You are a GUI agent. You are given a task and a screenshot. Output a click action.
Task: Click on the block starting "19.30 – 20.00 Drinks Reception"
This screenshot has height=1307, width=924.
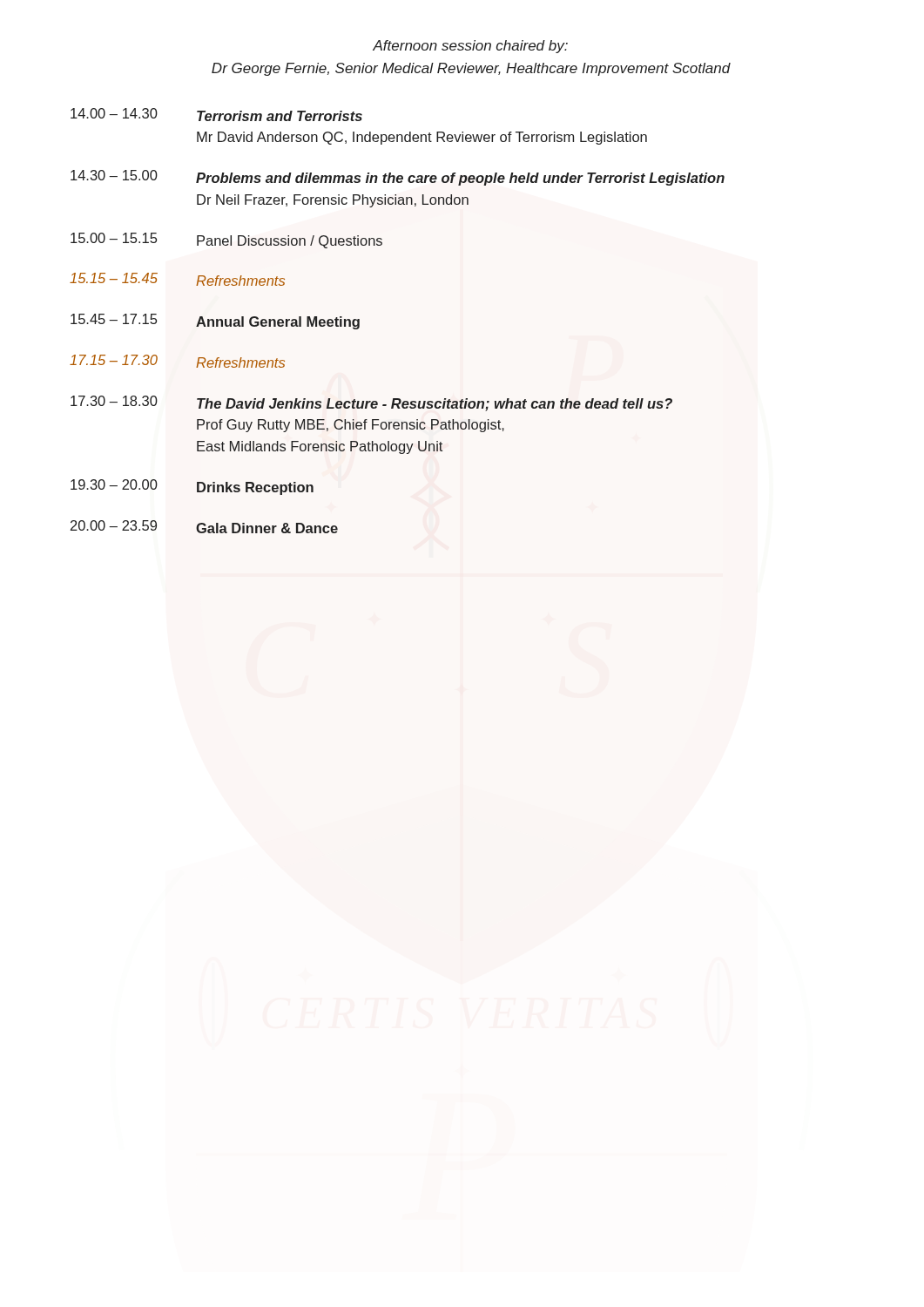pos(125,487)
